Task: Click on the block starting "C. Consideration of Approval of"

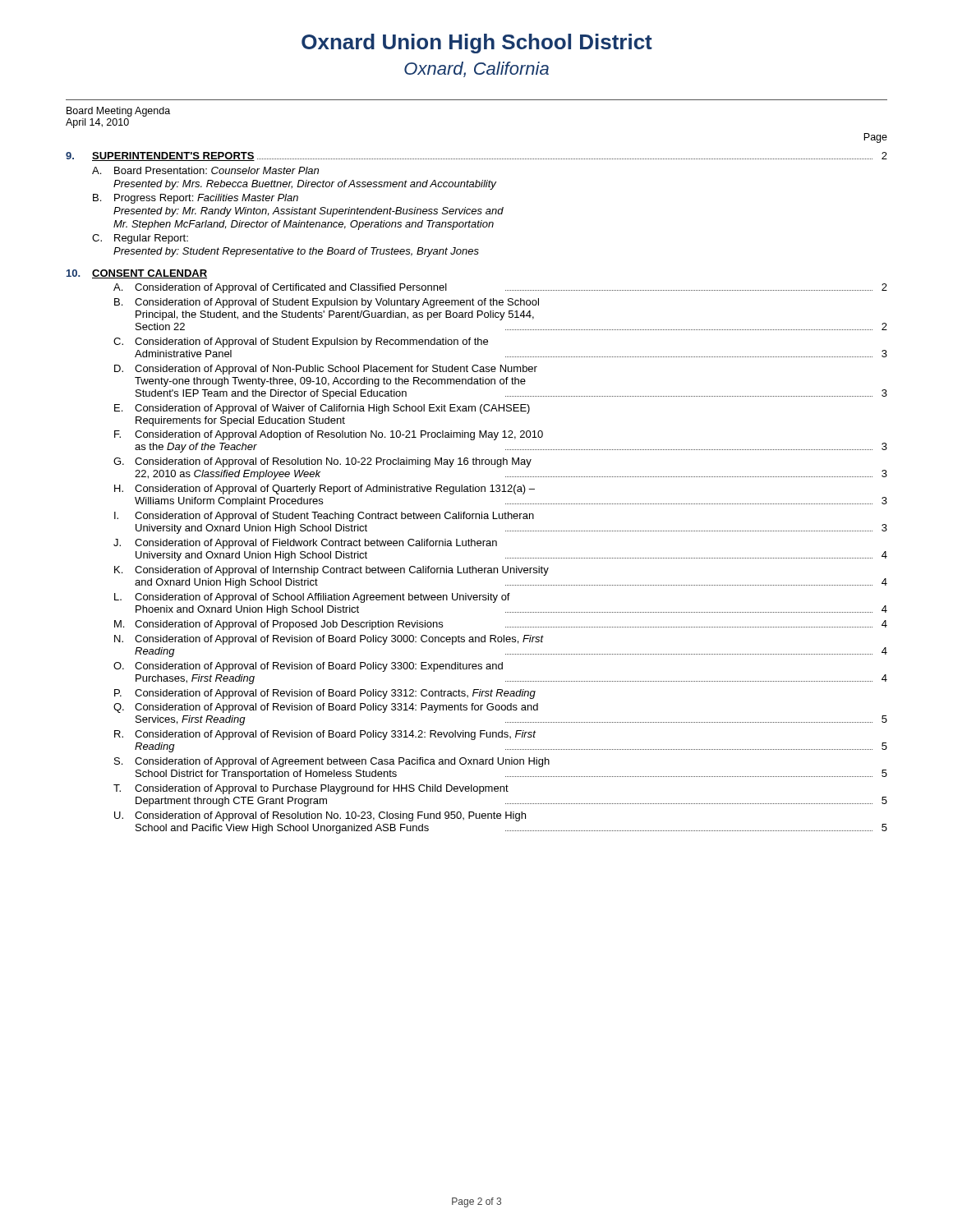Action: 500,348
